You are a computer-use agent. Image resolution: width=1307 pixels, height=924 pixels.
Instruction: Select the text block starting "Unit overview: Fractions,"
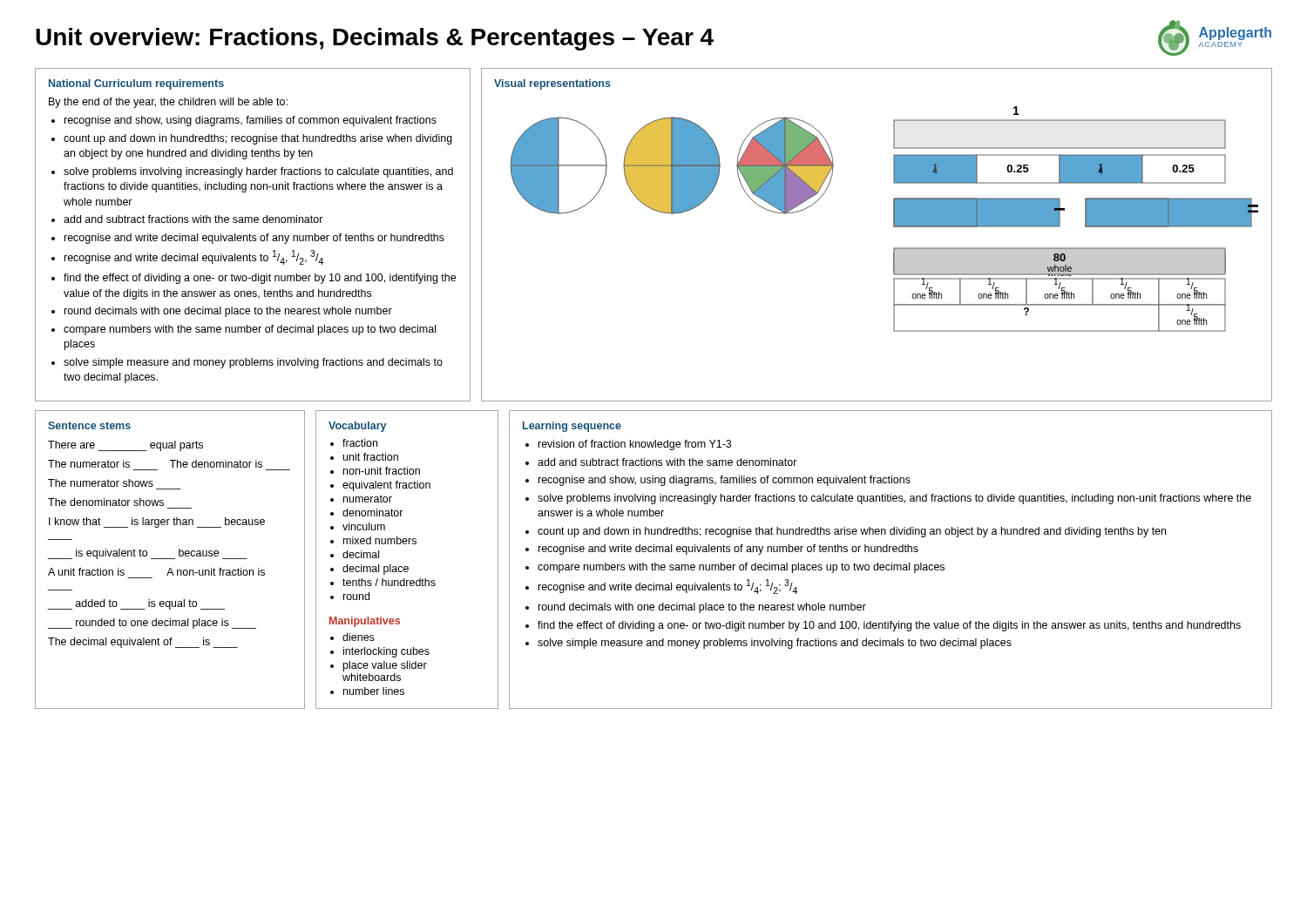374,37
